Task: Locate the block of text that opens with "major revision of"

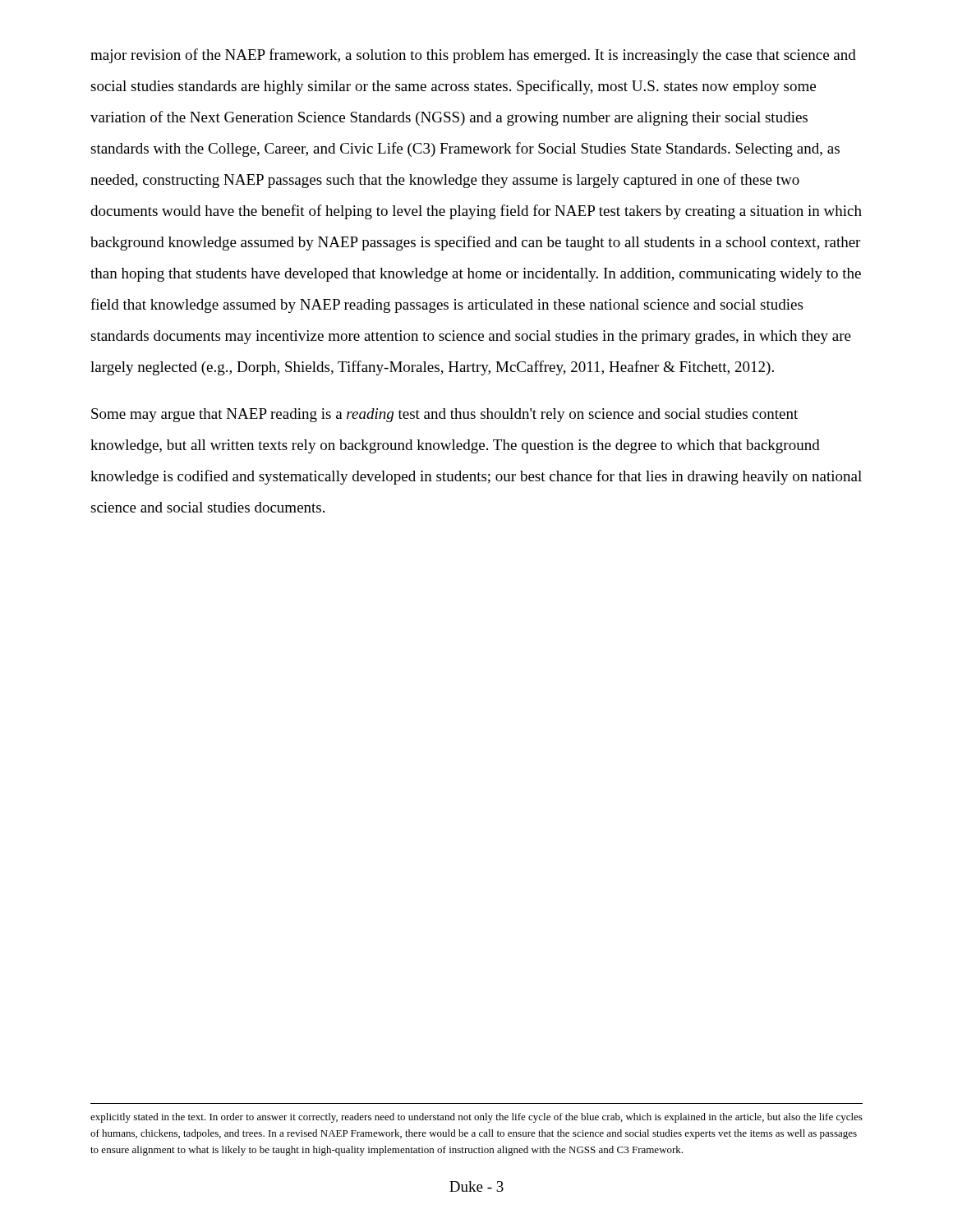Action: pyautogui.click(x=476, y=281)
